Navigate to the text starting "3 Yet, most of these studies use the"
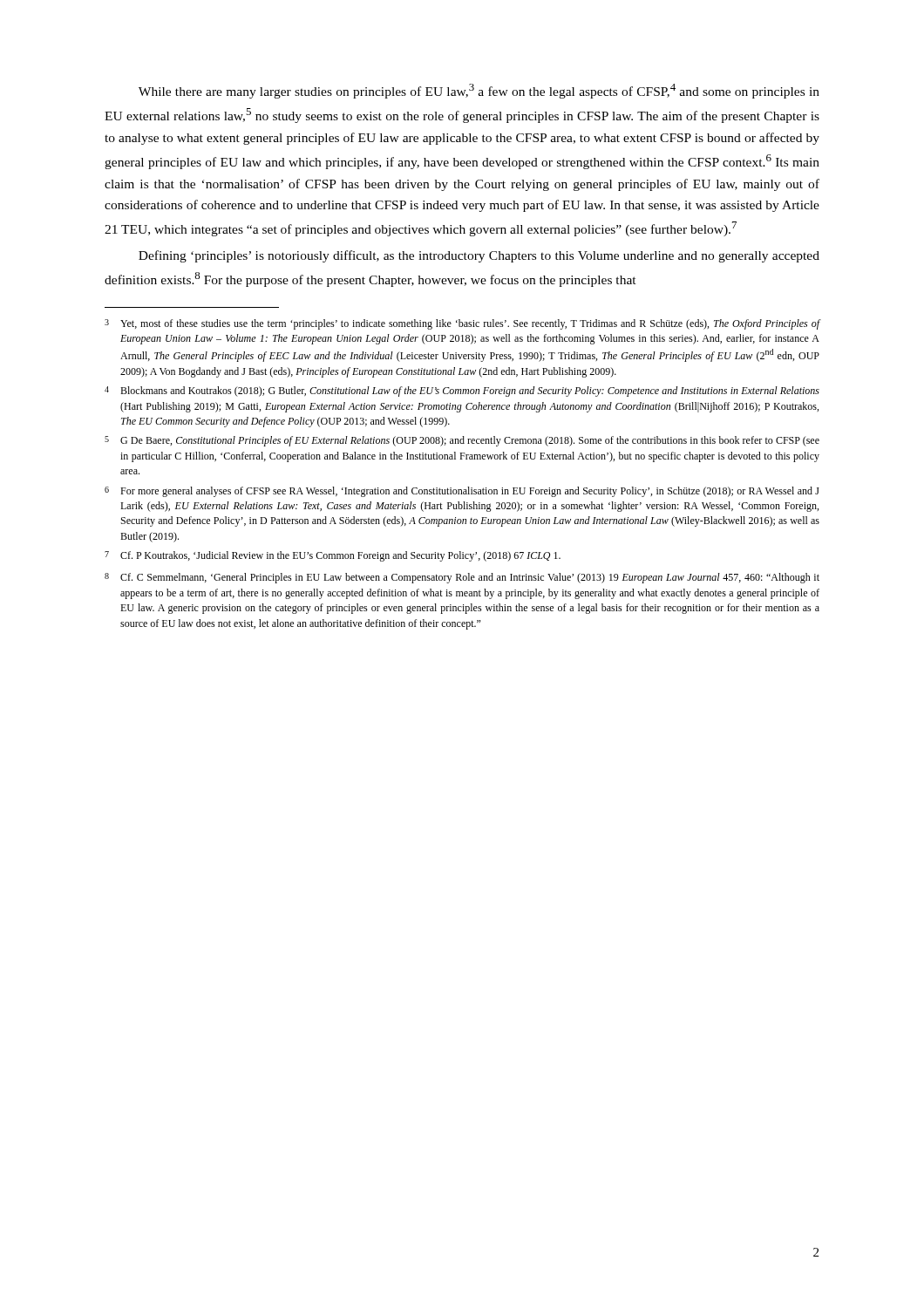Image resolution: width=924 pixels, height=1308 pixels. [x=462, y=348]
